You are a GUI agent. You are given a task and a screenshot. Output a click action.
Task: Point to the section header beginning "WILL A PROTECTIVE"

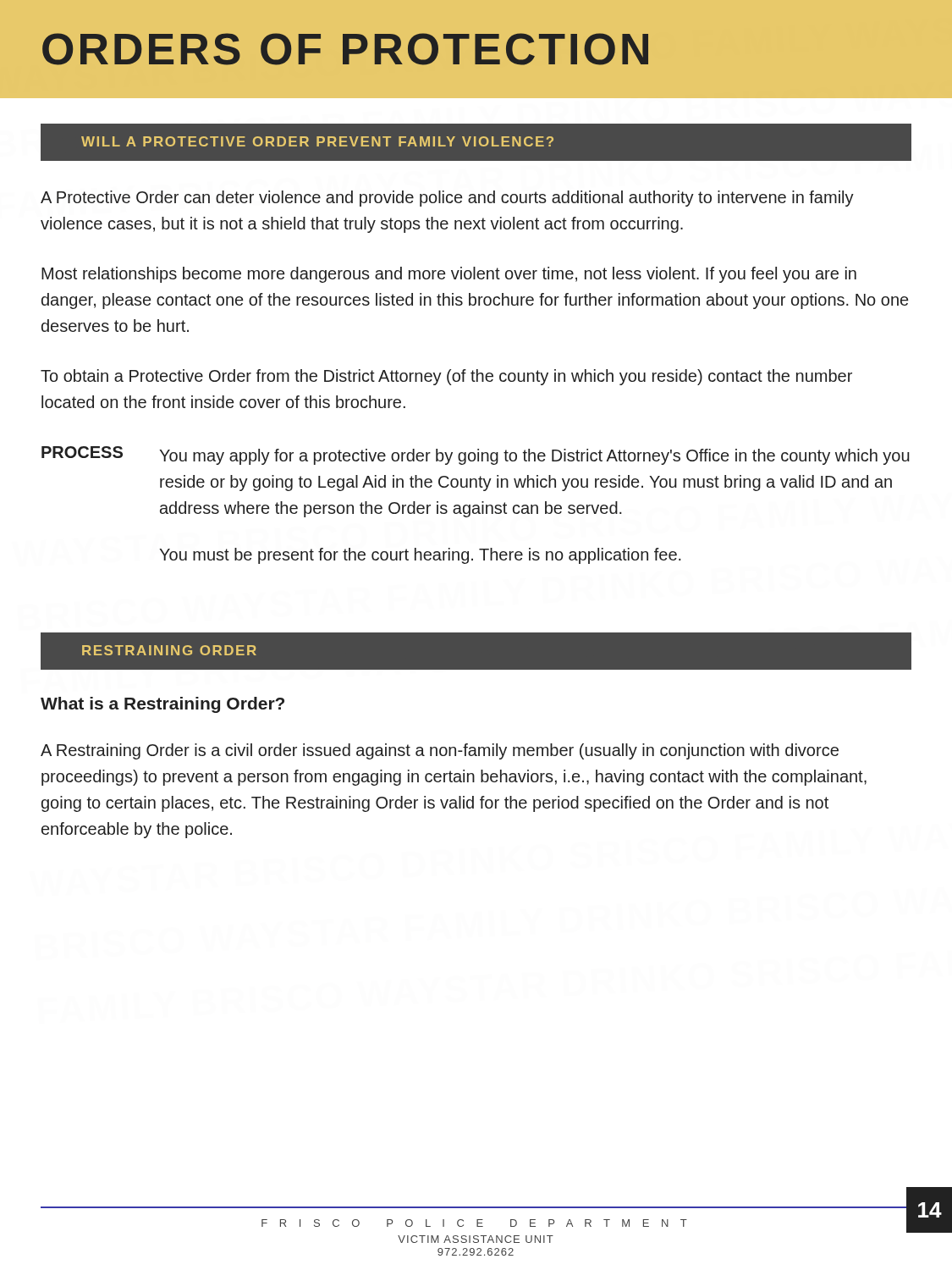(318, 142)
